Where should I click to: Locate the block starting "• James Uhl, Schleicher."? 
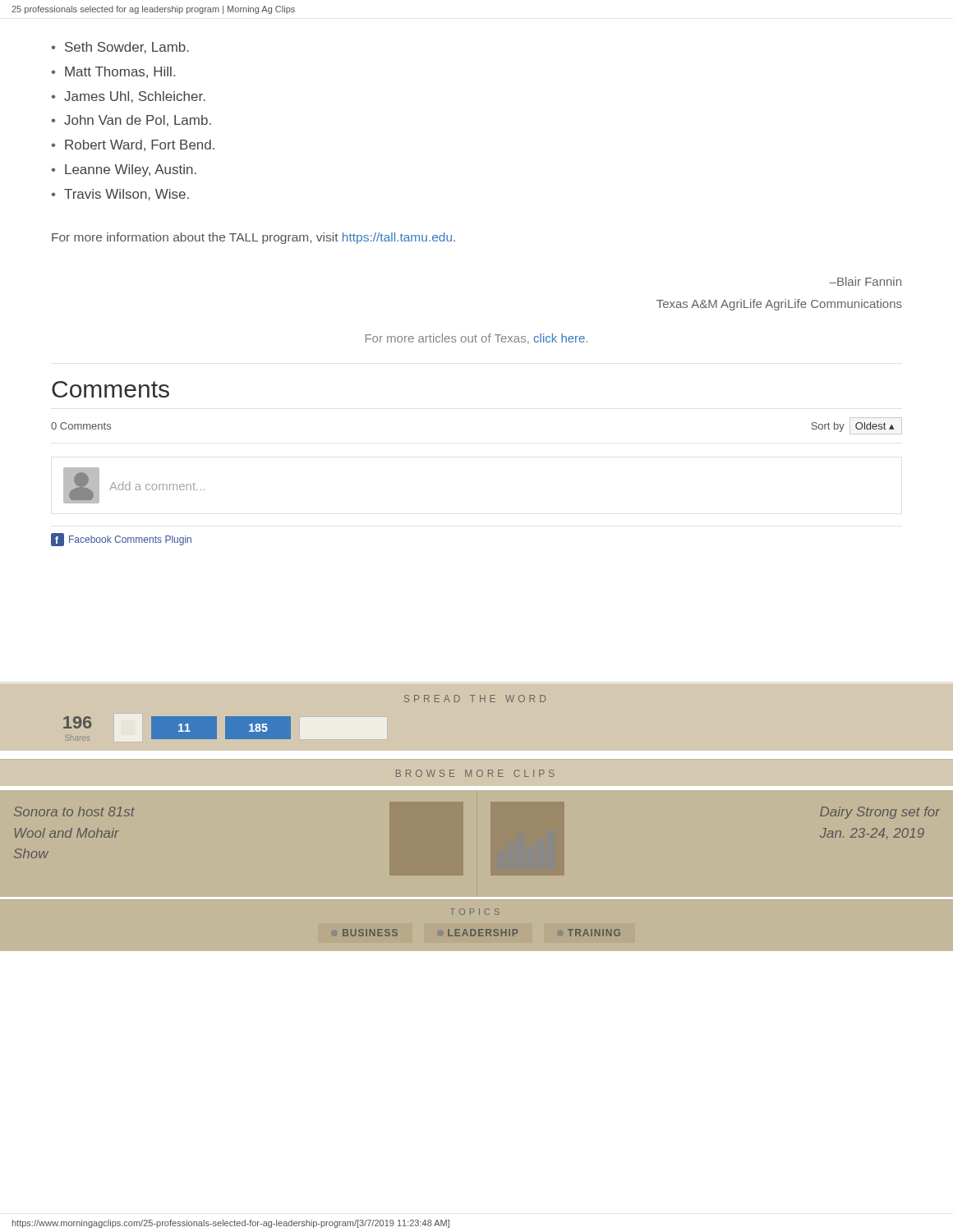129,97
